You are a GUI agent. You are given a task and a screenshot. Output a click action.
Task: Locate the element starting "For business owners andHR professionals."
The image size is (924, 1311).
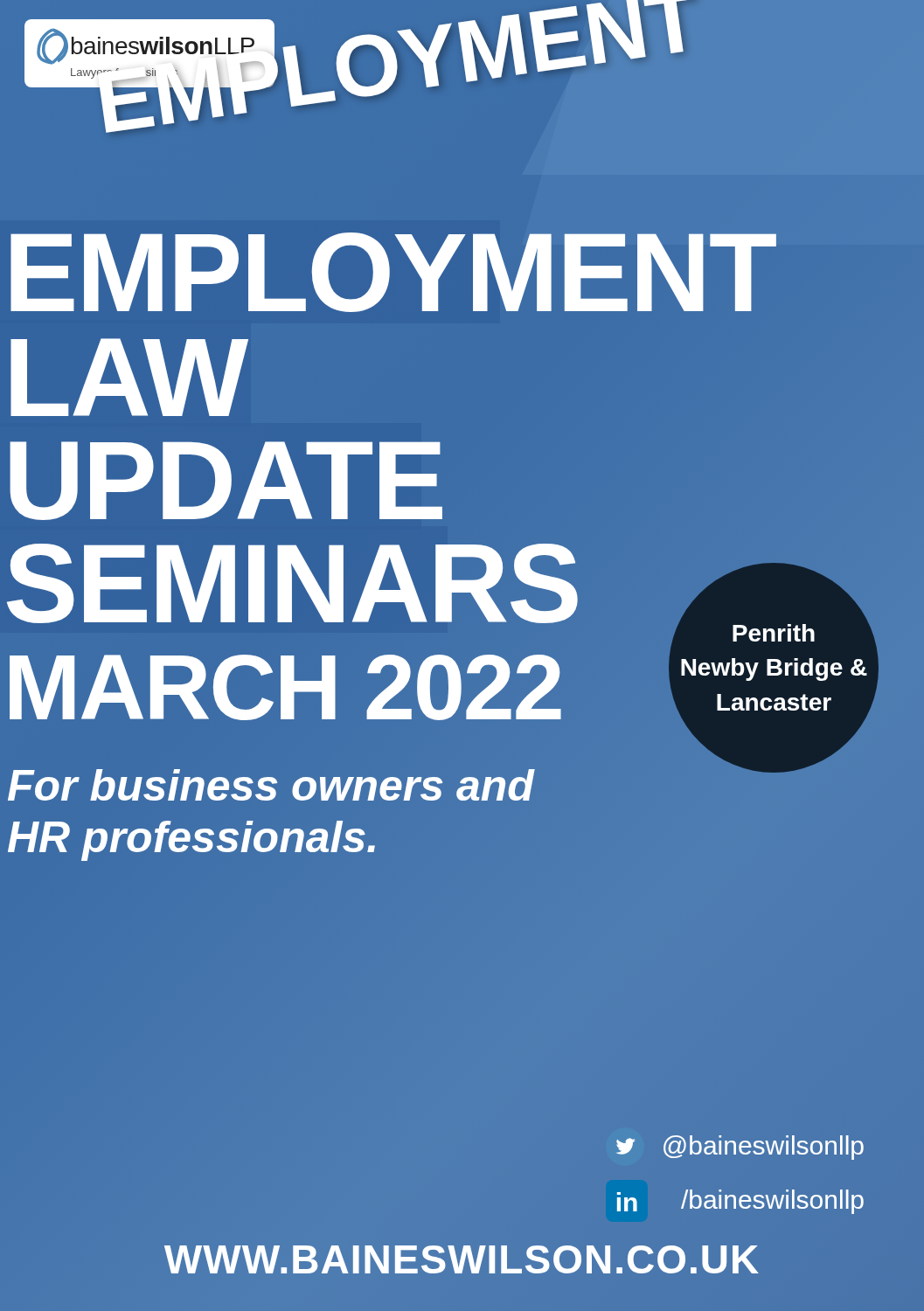click(271, 812)
